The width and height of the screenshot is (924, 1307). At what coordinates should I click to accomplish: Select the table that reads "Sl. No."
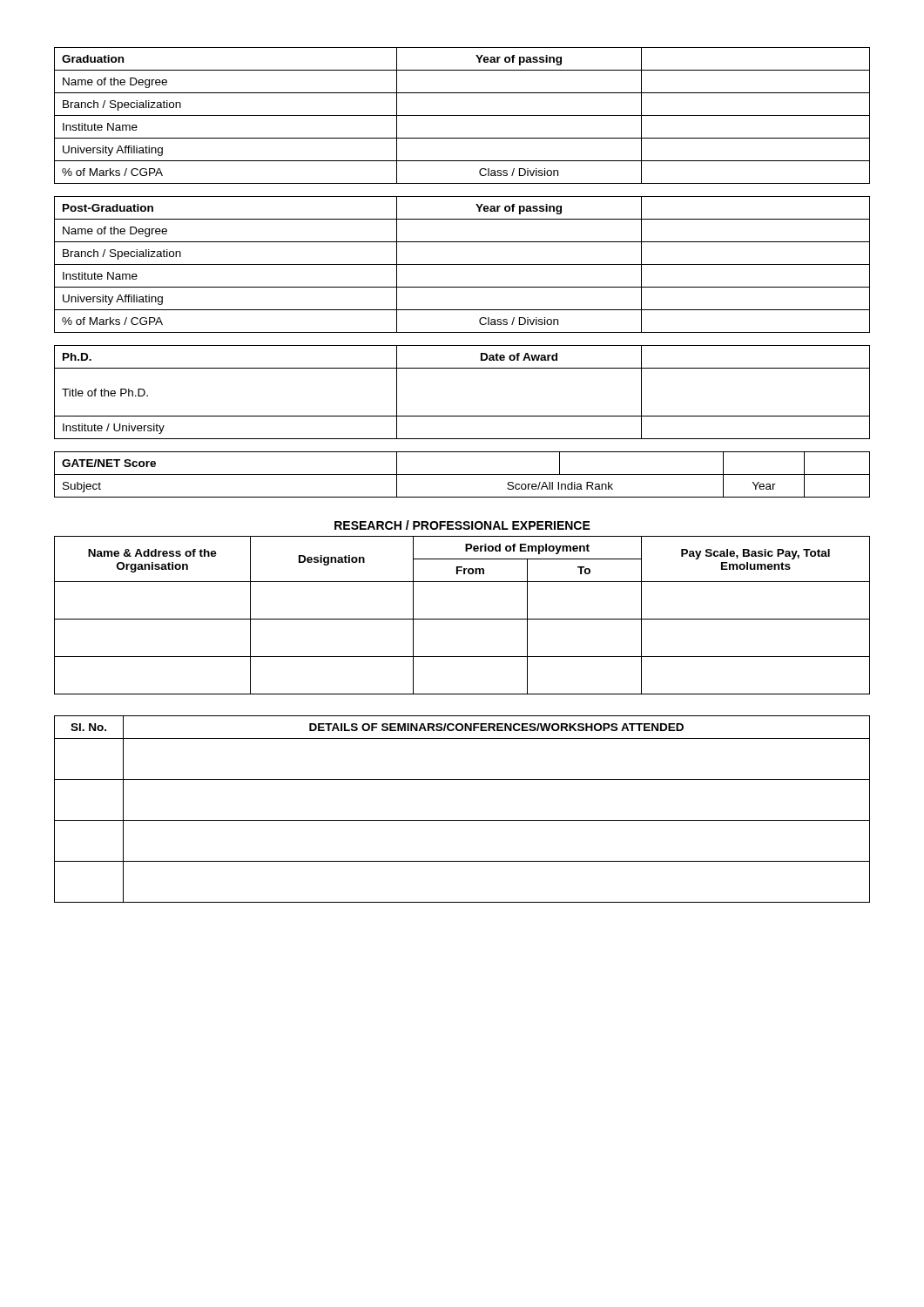462,809
